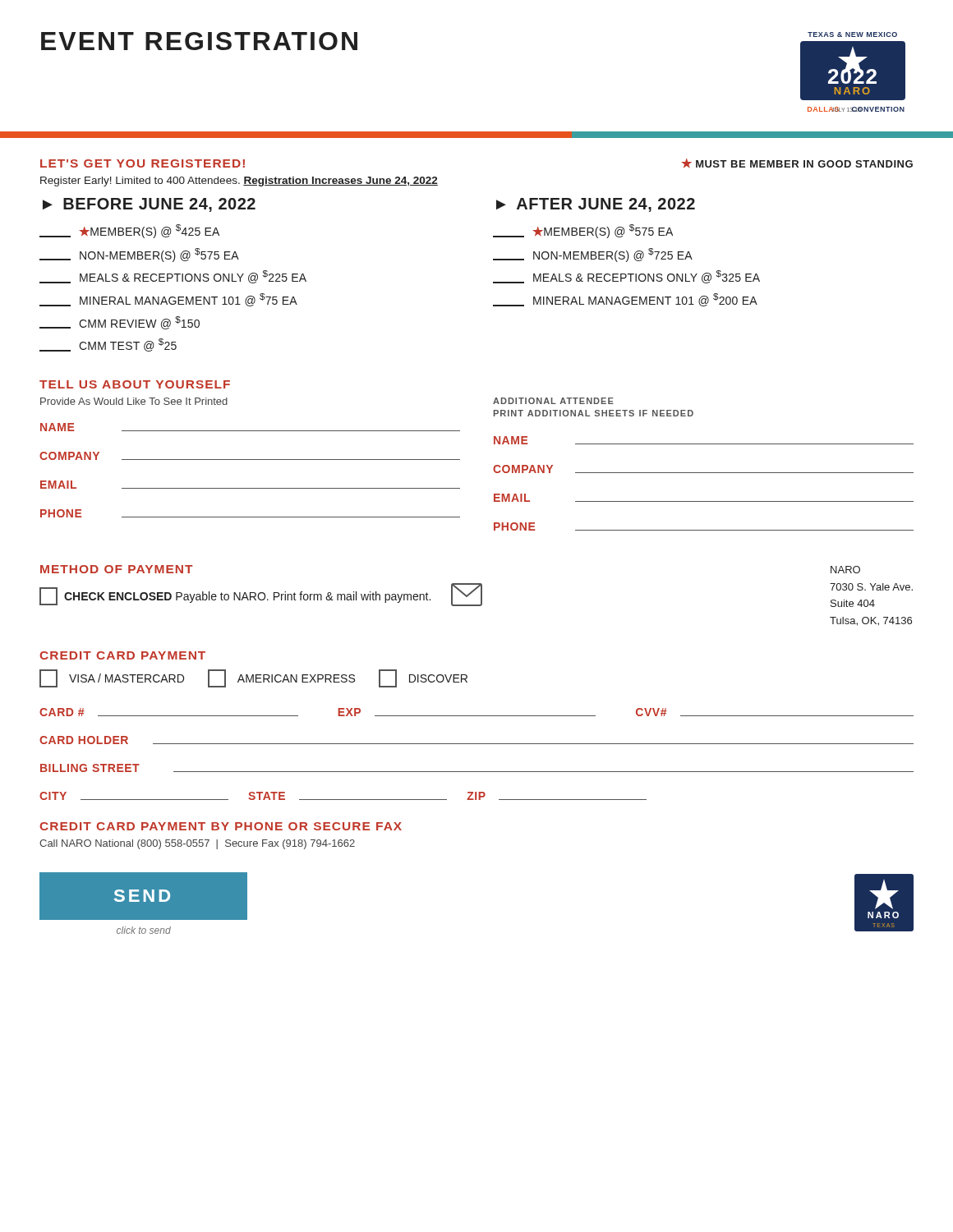This screenshot has height=1232, width=953.
Task: Select the element starting "CHECK ENCLOSED Payable to"
Action: pos(261,596)
